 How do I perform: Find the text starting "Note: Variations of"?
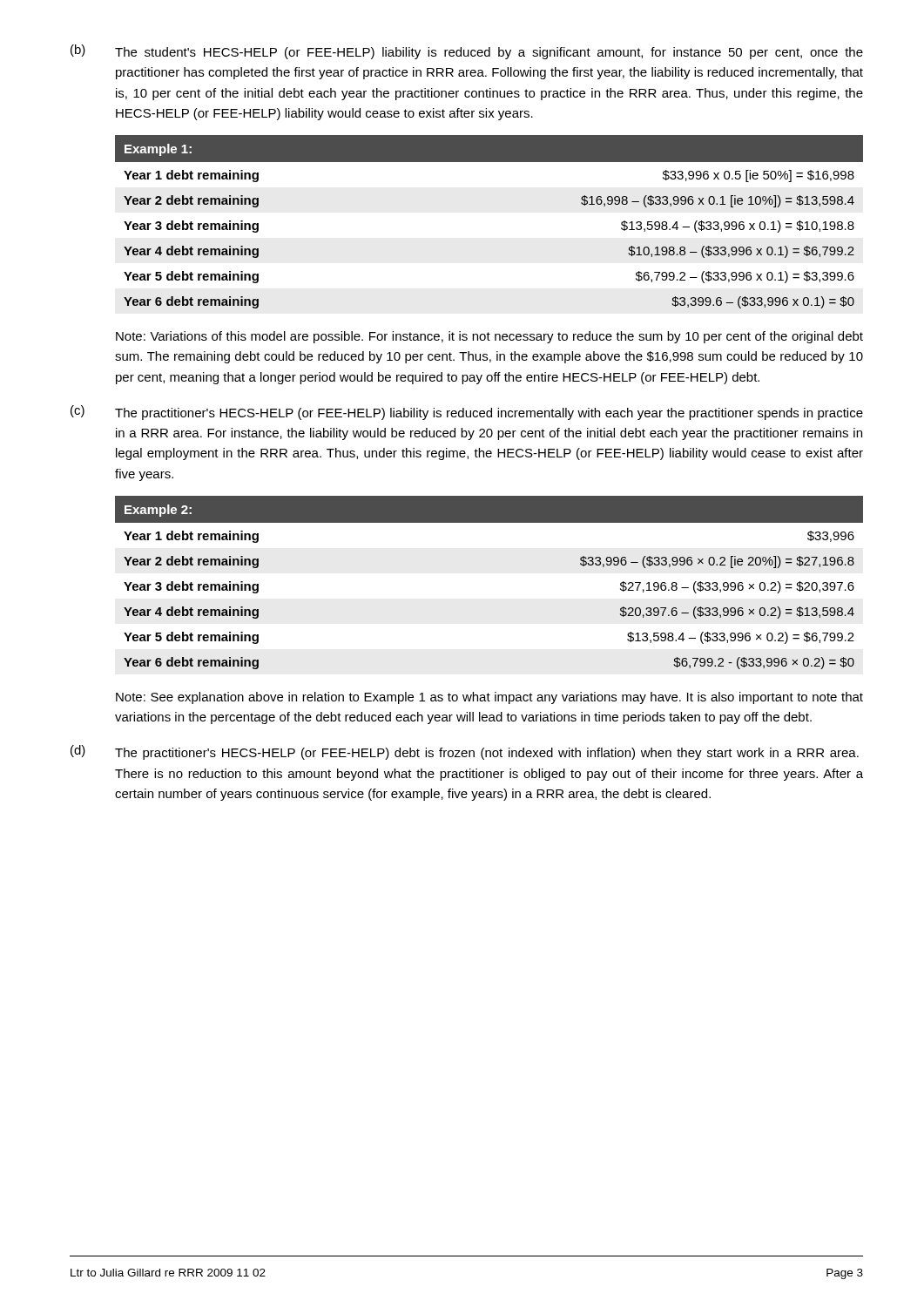click(489, 356)
